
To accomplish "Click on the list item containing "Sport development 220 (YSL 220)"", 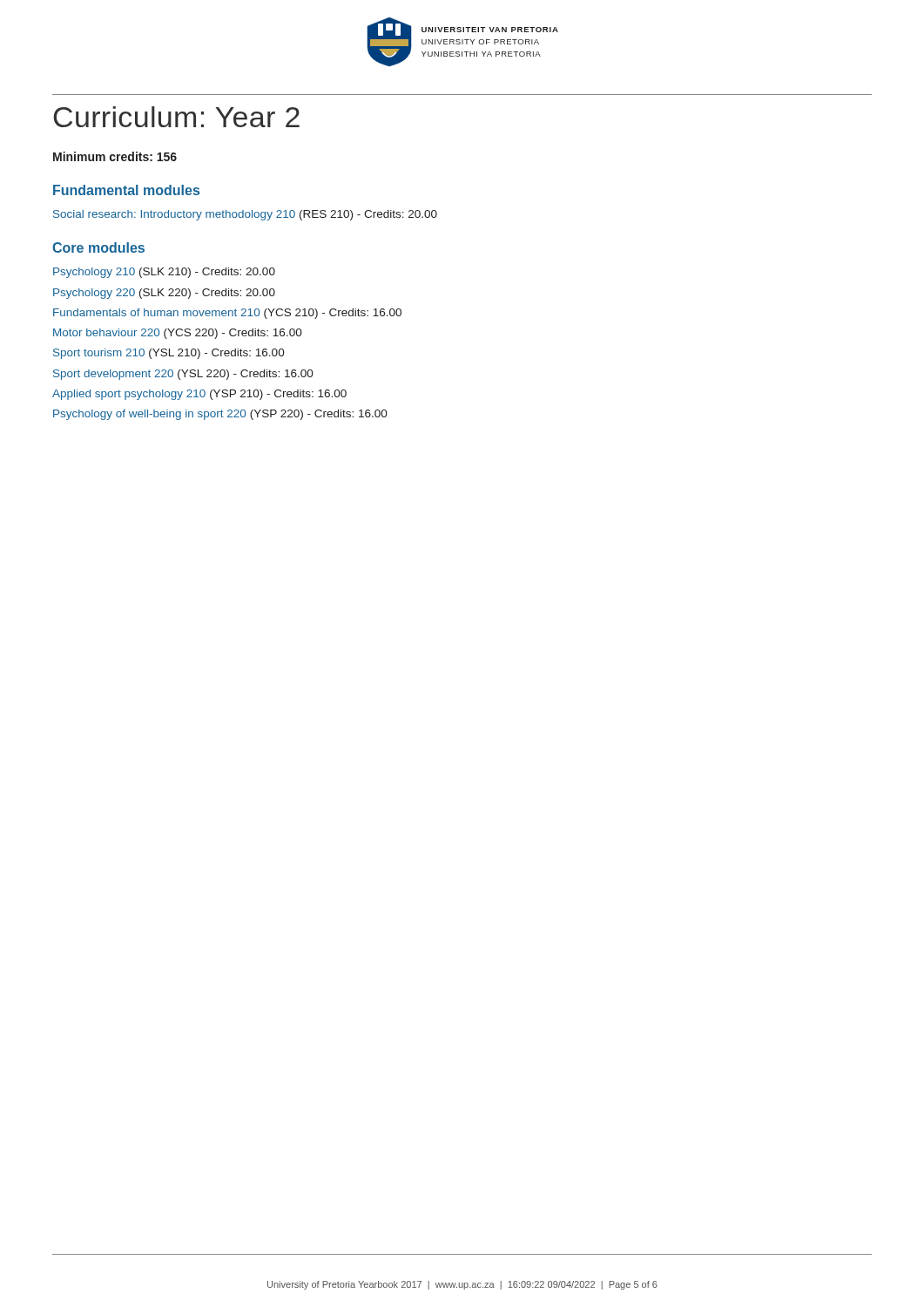I will (x=183, y=373).
